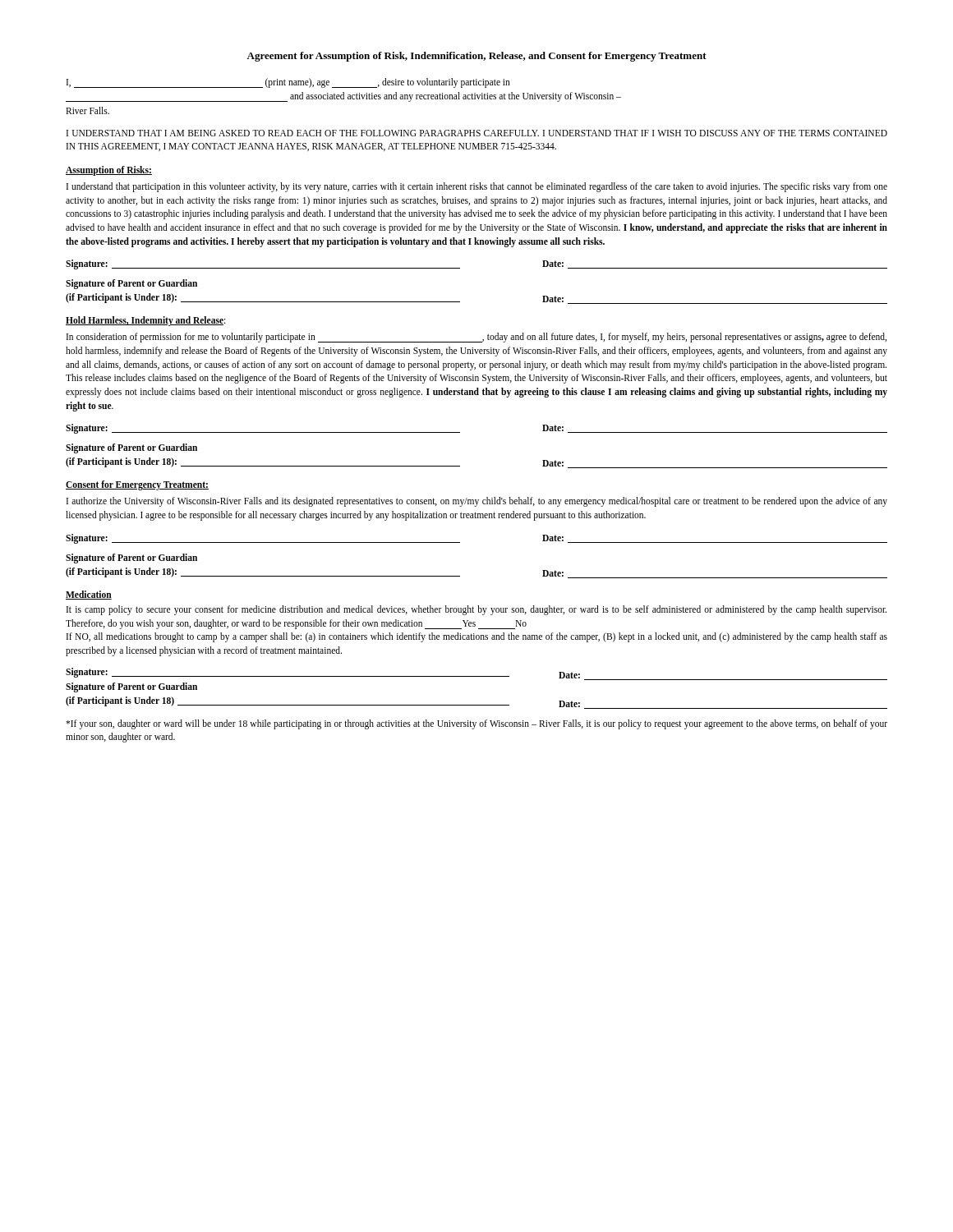Select the section header containing "Consent for Emergency Treatment:"
The height and width of the screenshot is (1232, 953).
[137, 485]
